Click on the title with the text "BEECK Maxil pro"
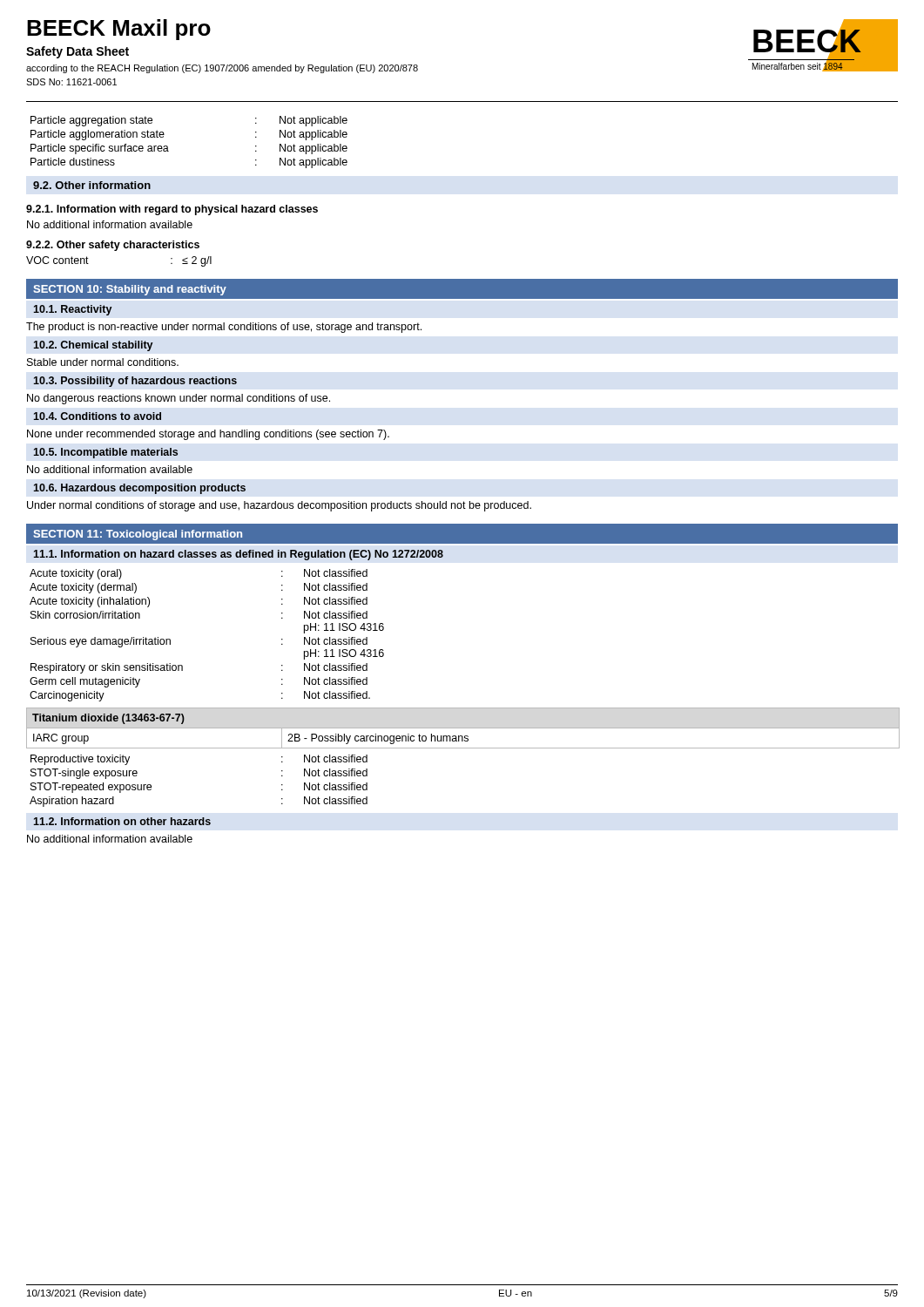The width and height of the screenshot is (924, 1307). tap(119, 28)
